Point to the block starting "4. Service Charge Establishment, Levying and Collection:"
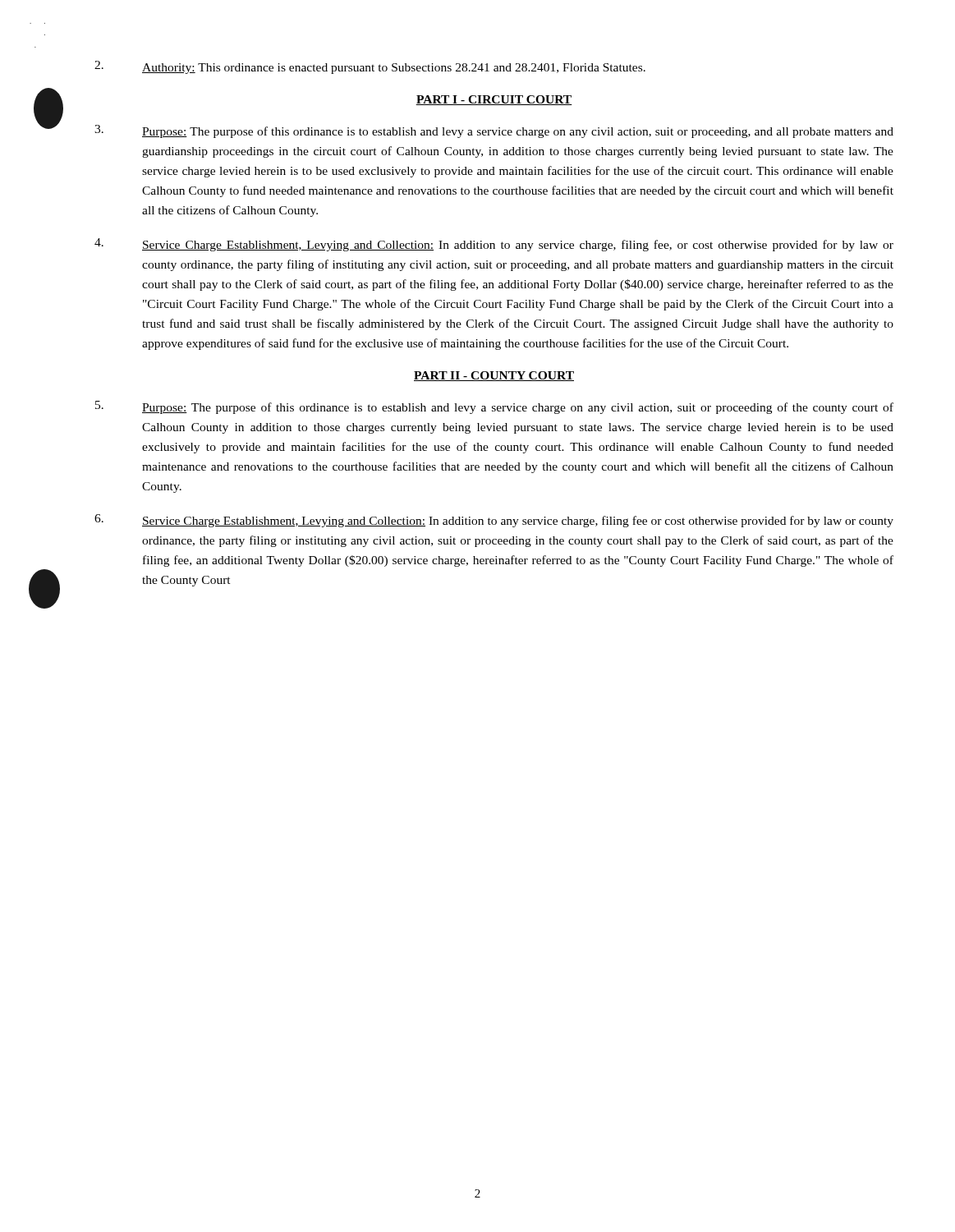Screen dimensions: 1232x955 [x=494, y=294]
